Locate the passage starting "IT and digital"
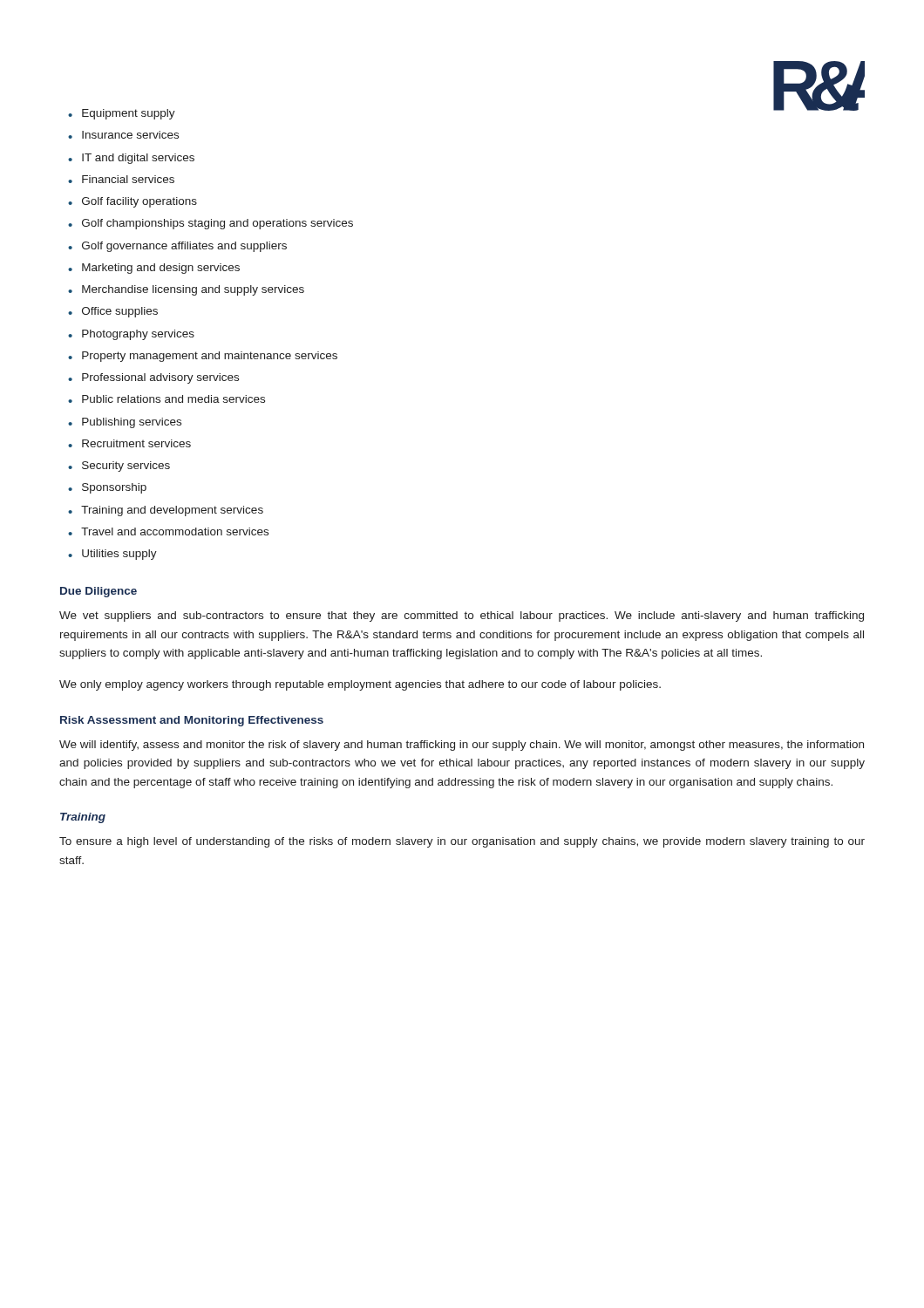 click(x=131, y=159)
